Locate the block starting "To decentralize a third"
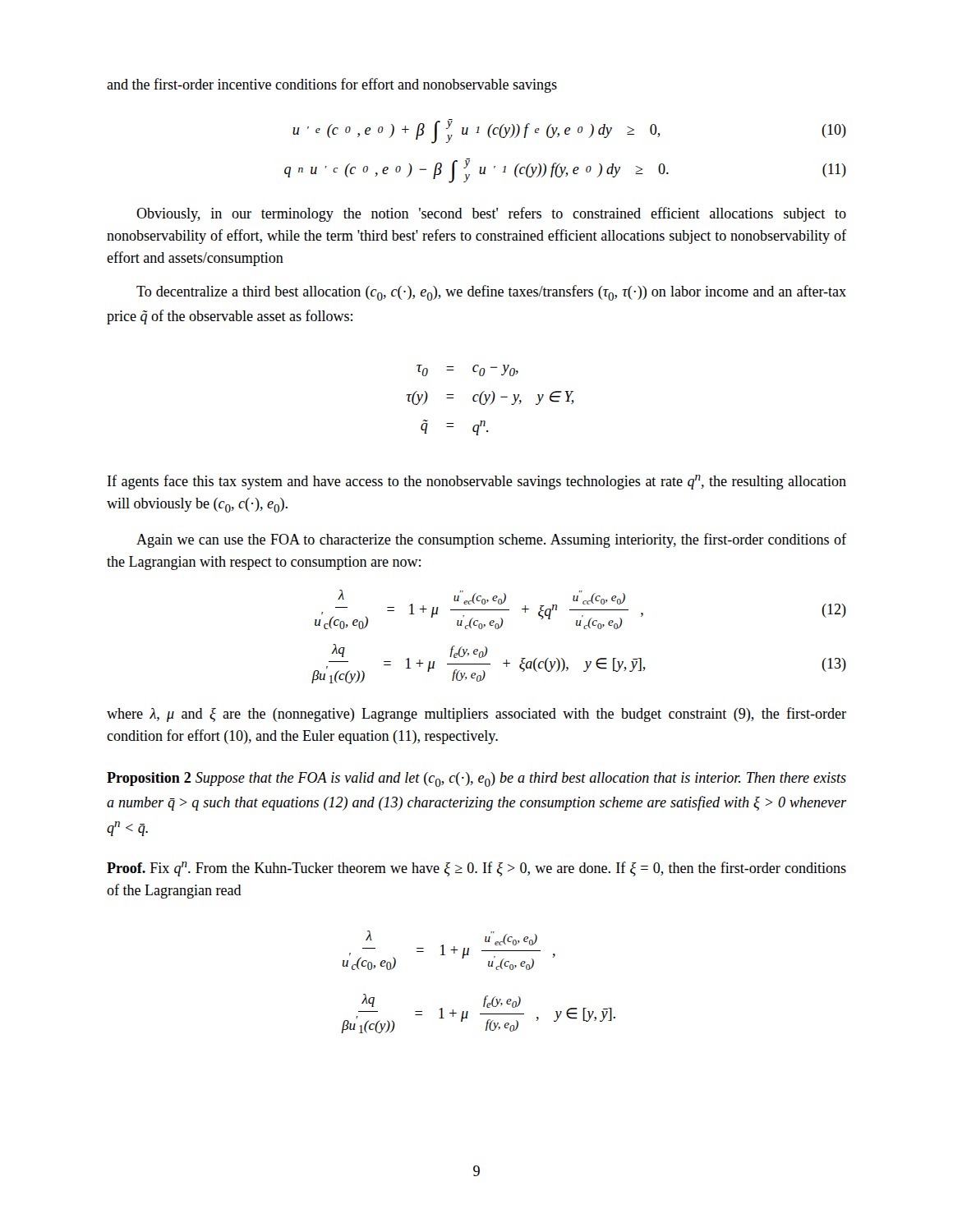 pos(476,304)
